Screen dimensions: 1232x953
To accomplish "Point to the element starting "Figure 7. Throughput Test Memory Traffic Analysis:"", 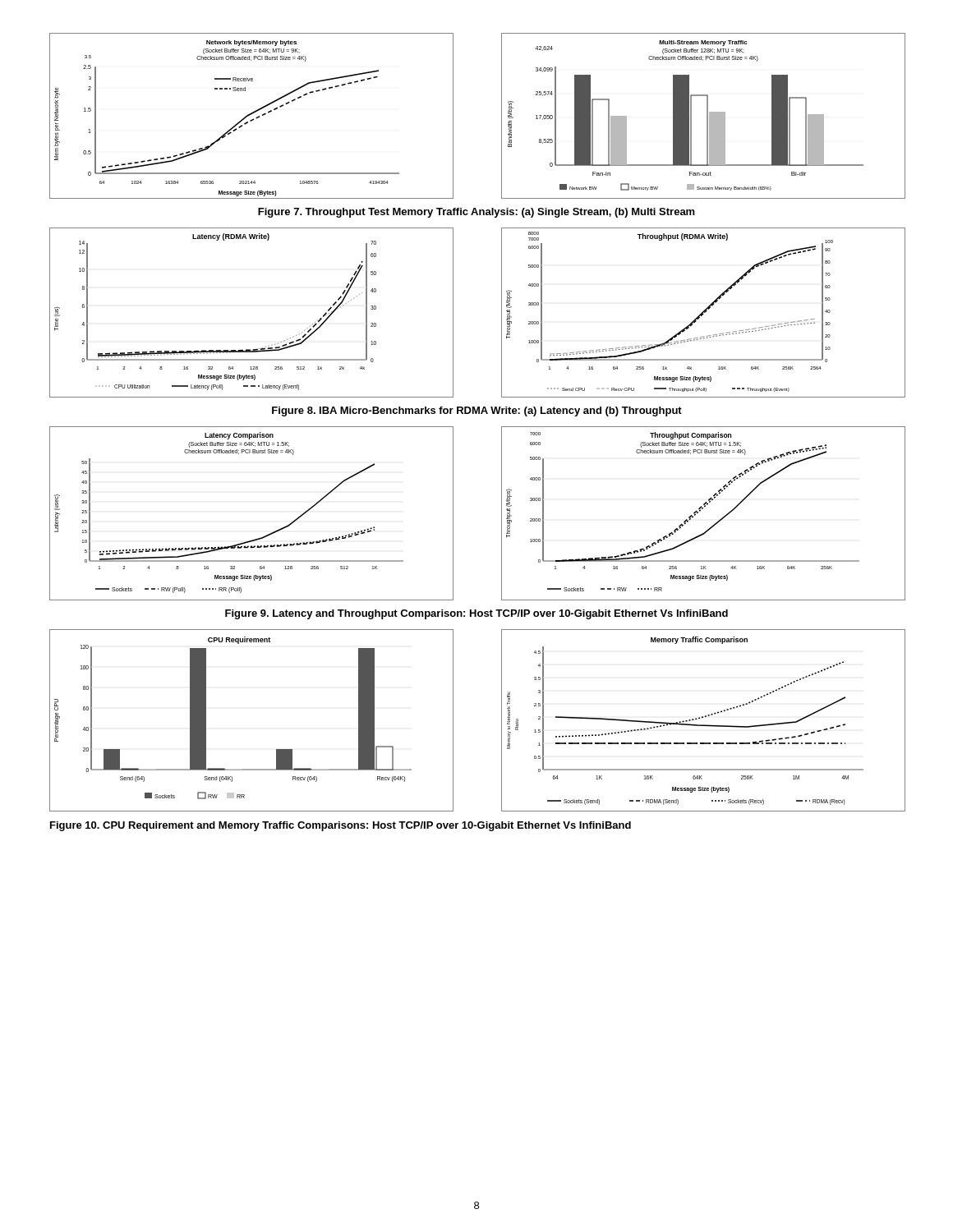I will point(476,212).
